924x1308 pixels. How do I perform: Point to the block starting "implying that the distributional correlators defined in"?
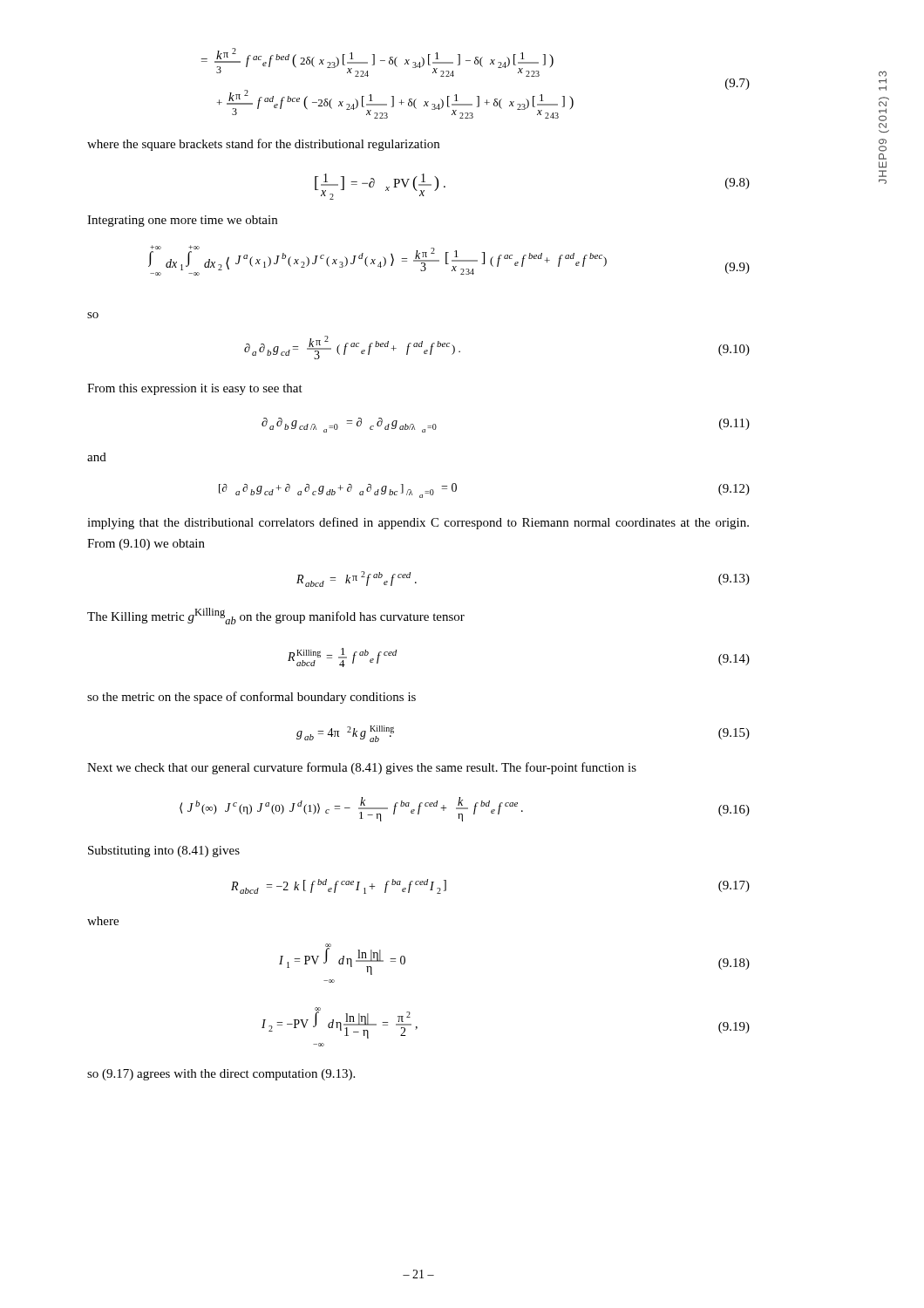(418, 533)
